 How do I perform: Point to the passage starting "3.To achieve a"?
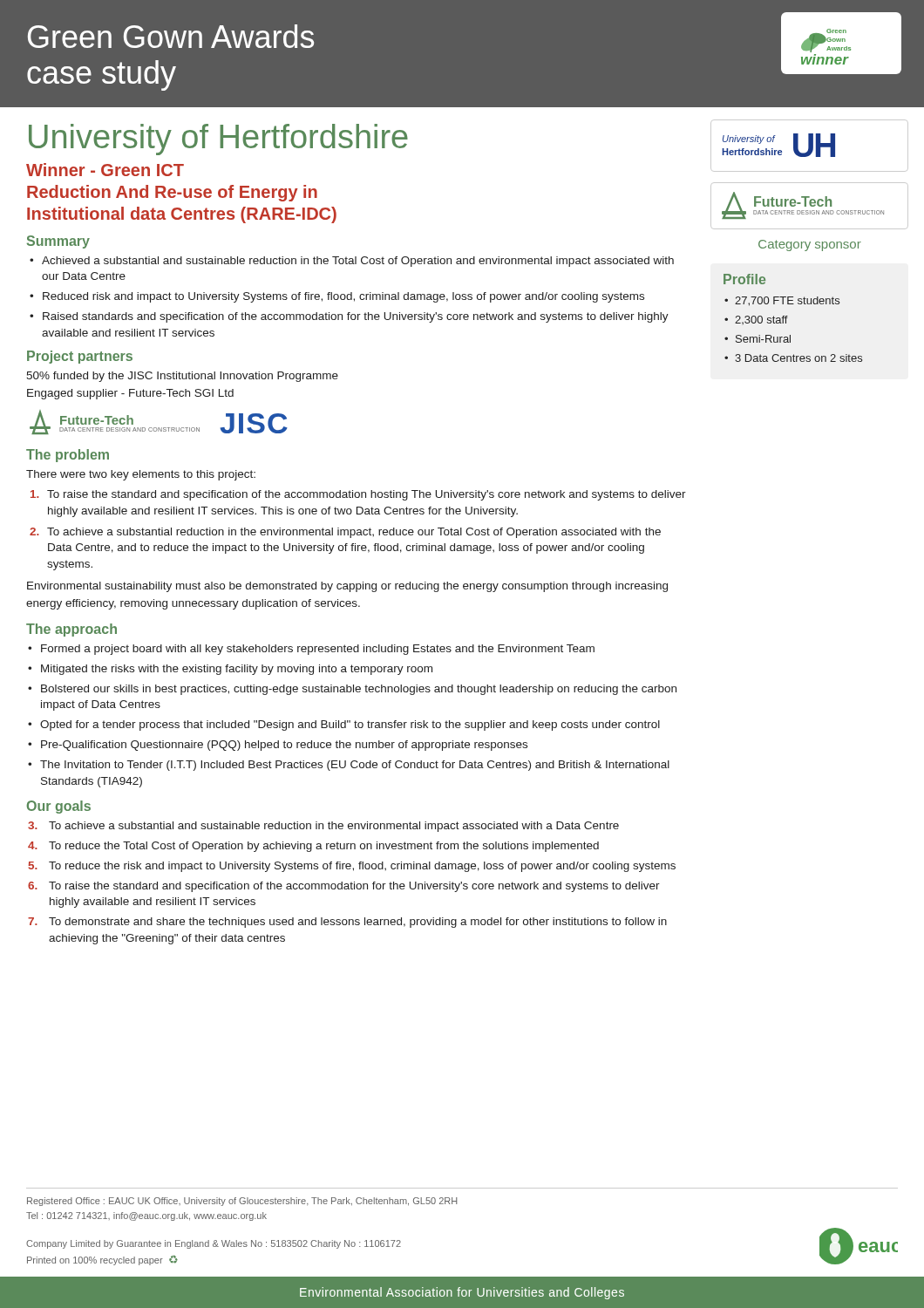pos(324,826)
